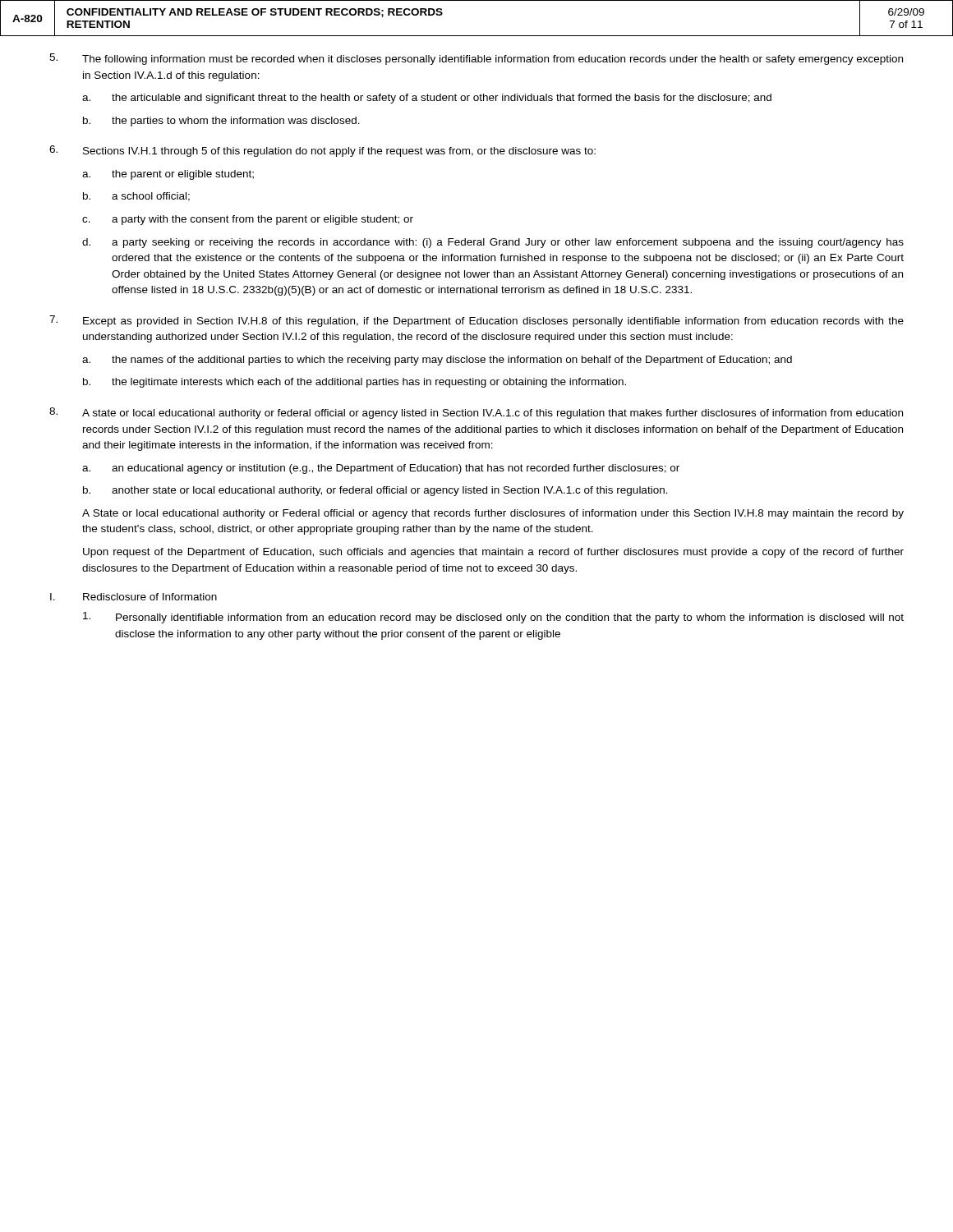
Task: Where is the passage that starts "d. a party seeking or receiving the"?
Action: (x=493, y=266)
